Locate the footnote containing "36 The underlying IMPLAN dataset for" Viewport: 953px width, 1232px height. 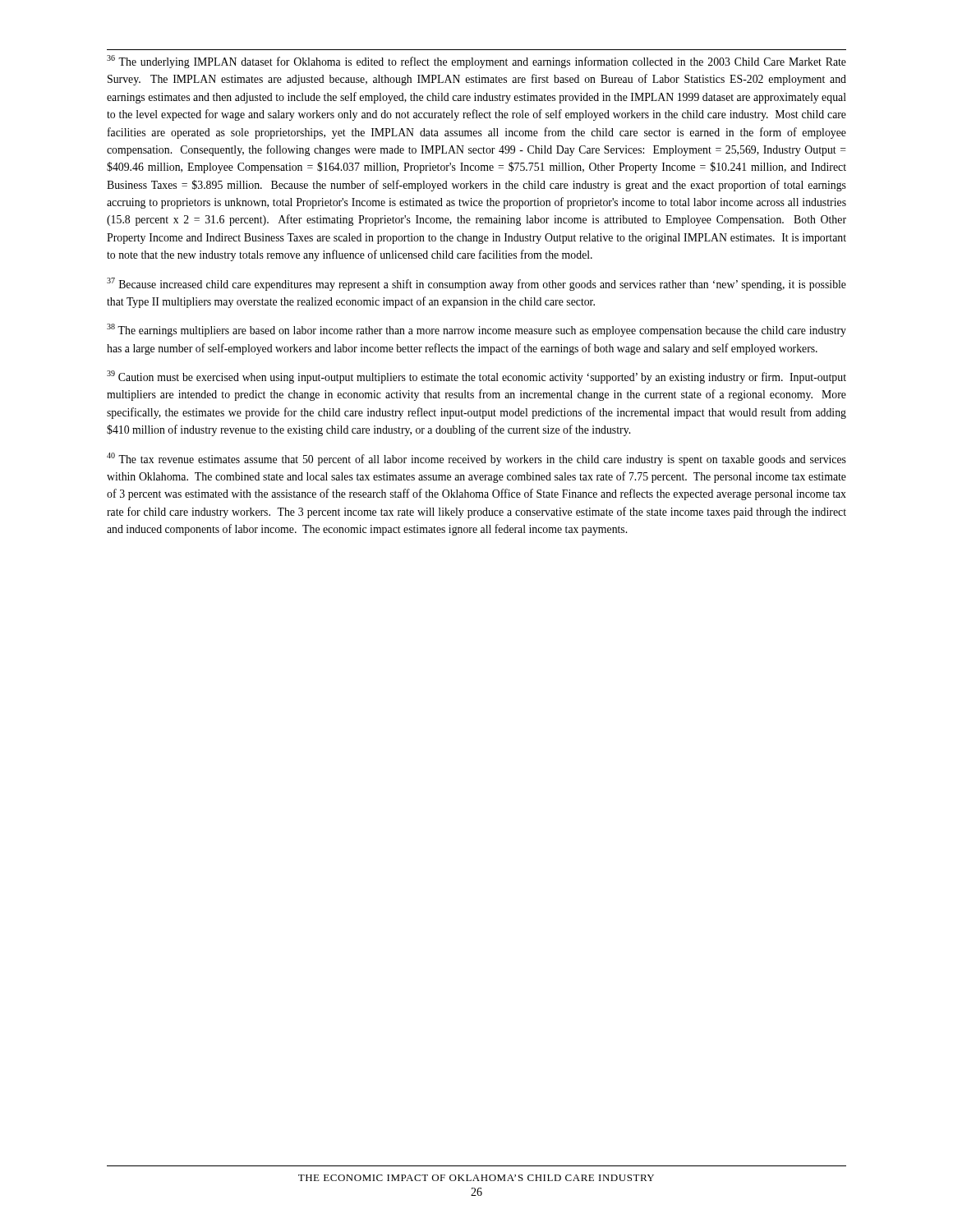tap(476, 158)
